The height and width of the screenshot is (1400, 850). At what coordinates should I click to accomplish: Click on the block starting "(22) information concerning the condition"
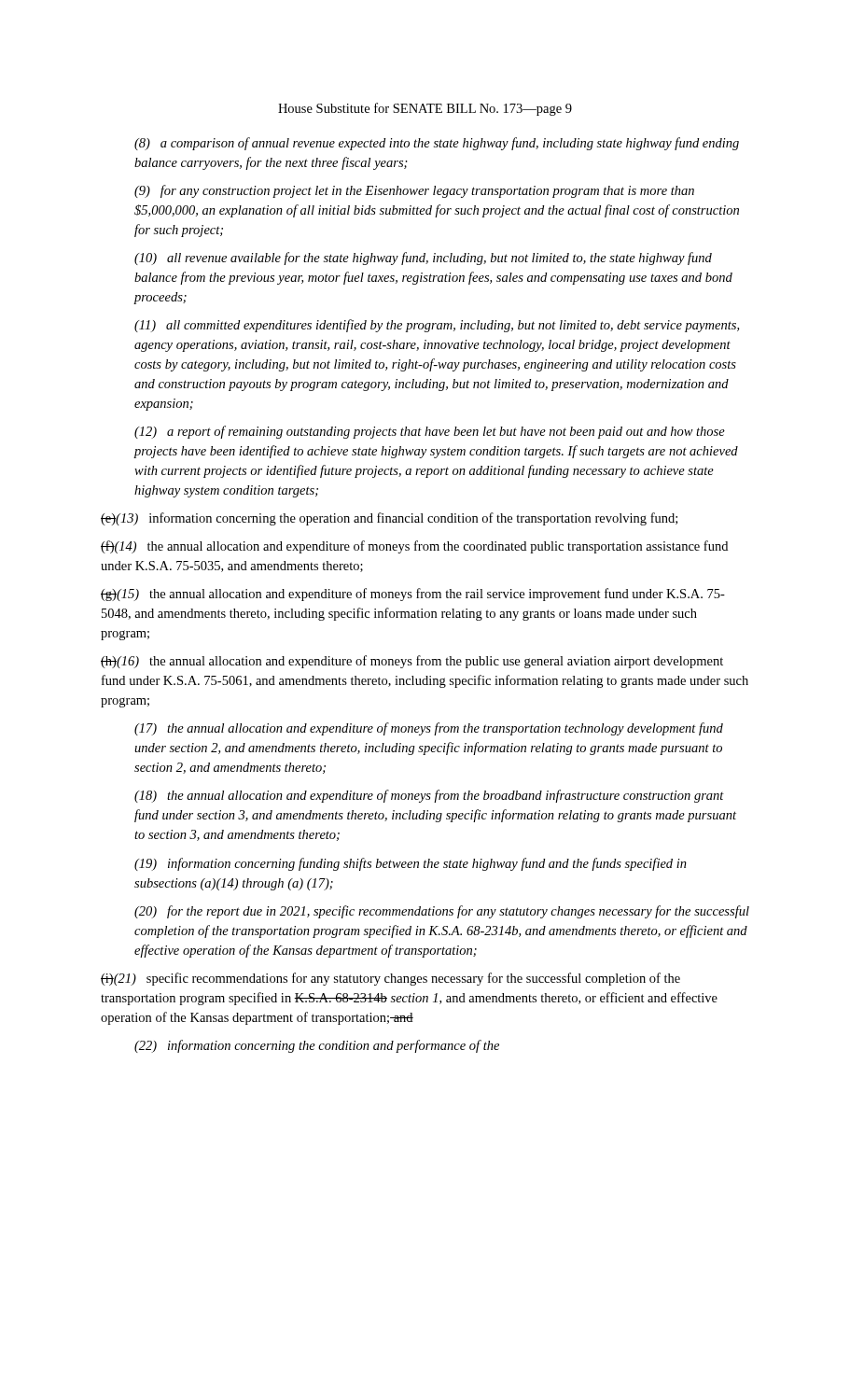(317, 1045)
